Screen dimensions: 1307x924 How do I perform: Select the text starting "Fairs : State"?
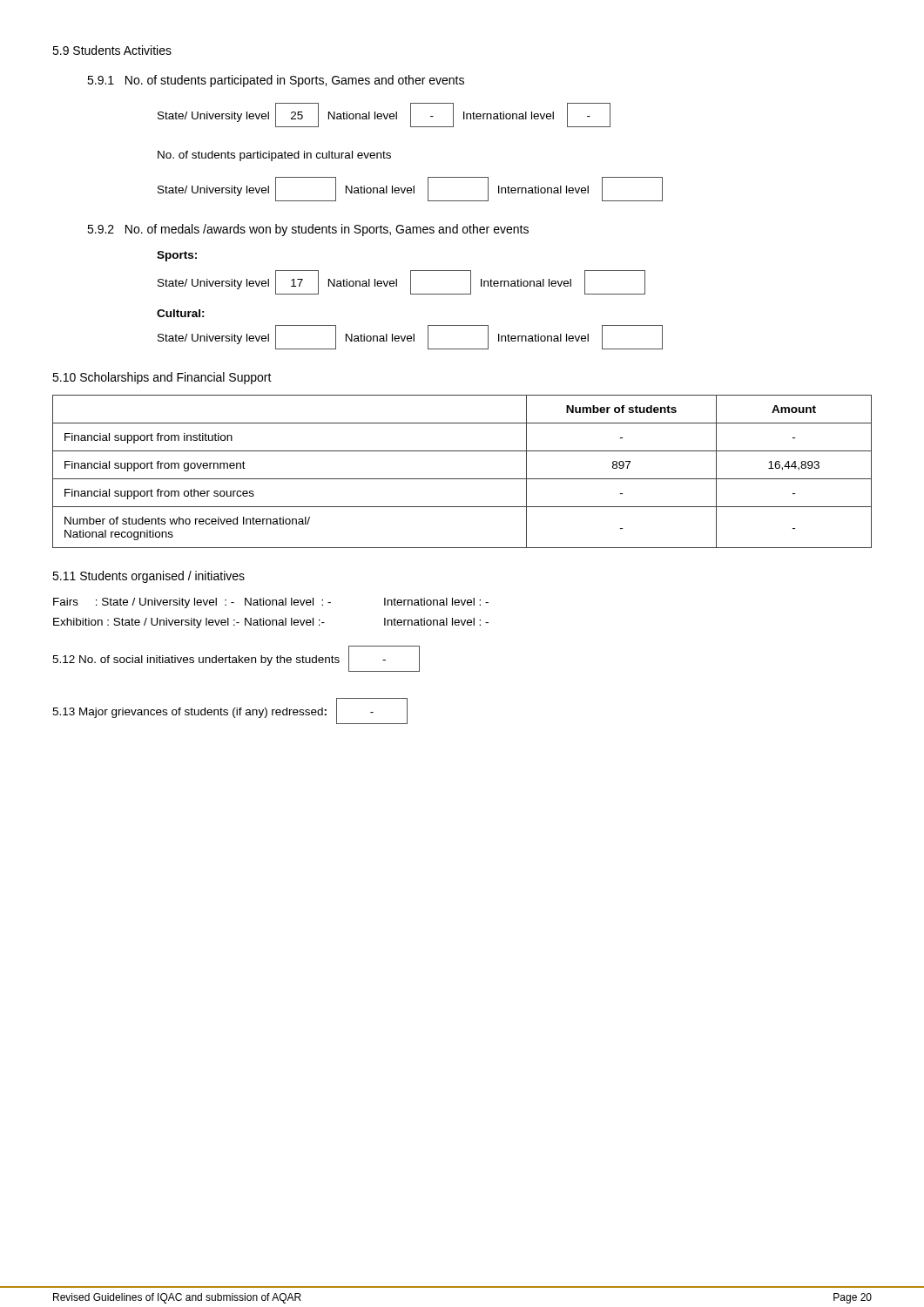tap(271, 602)
